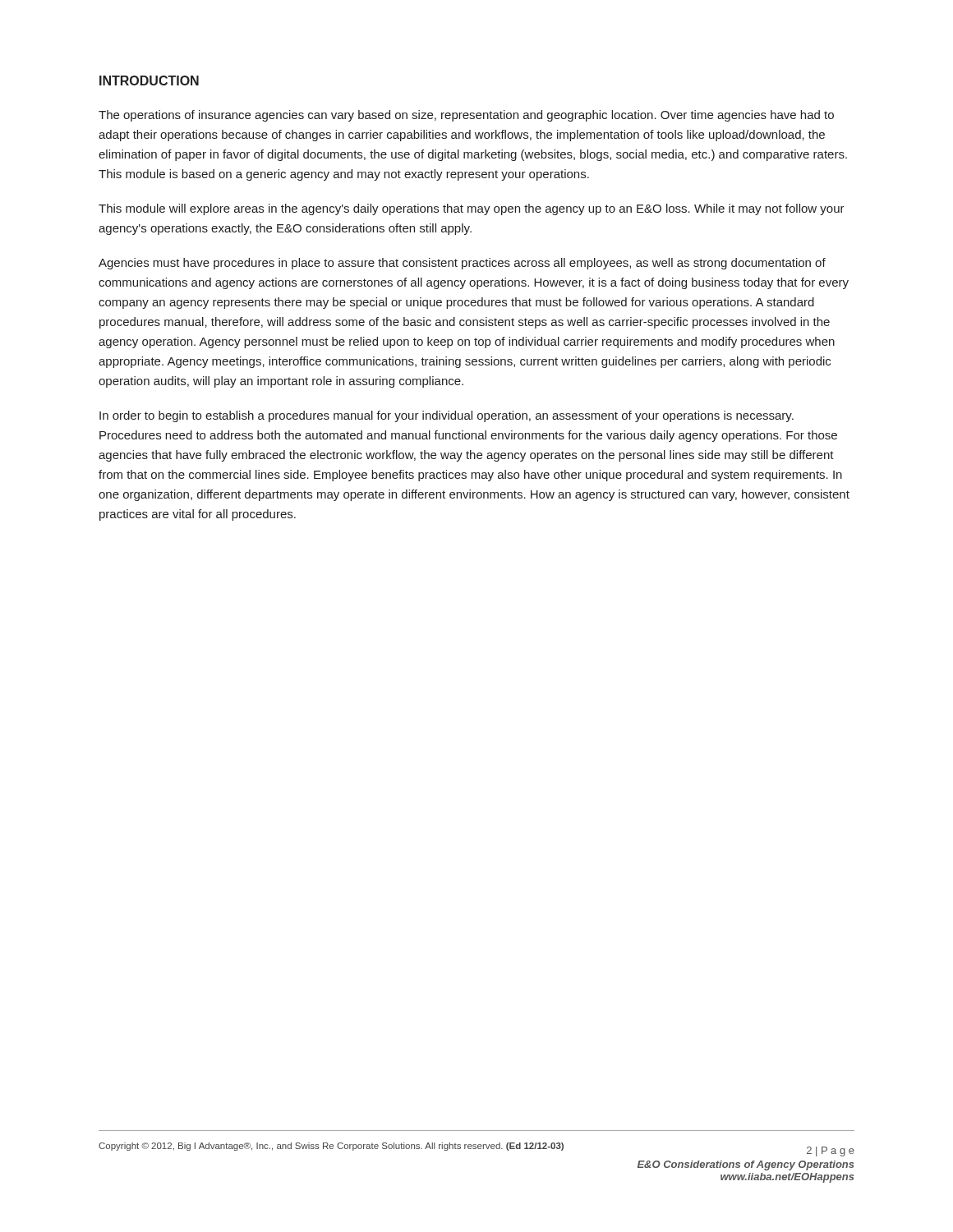This screenshot has width=953, height=1232.
Task: Locate the block starting "In order to begin to establish"
Action: tap(474, 464)
